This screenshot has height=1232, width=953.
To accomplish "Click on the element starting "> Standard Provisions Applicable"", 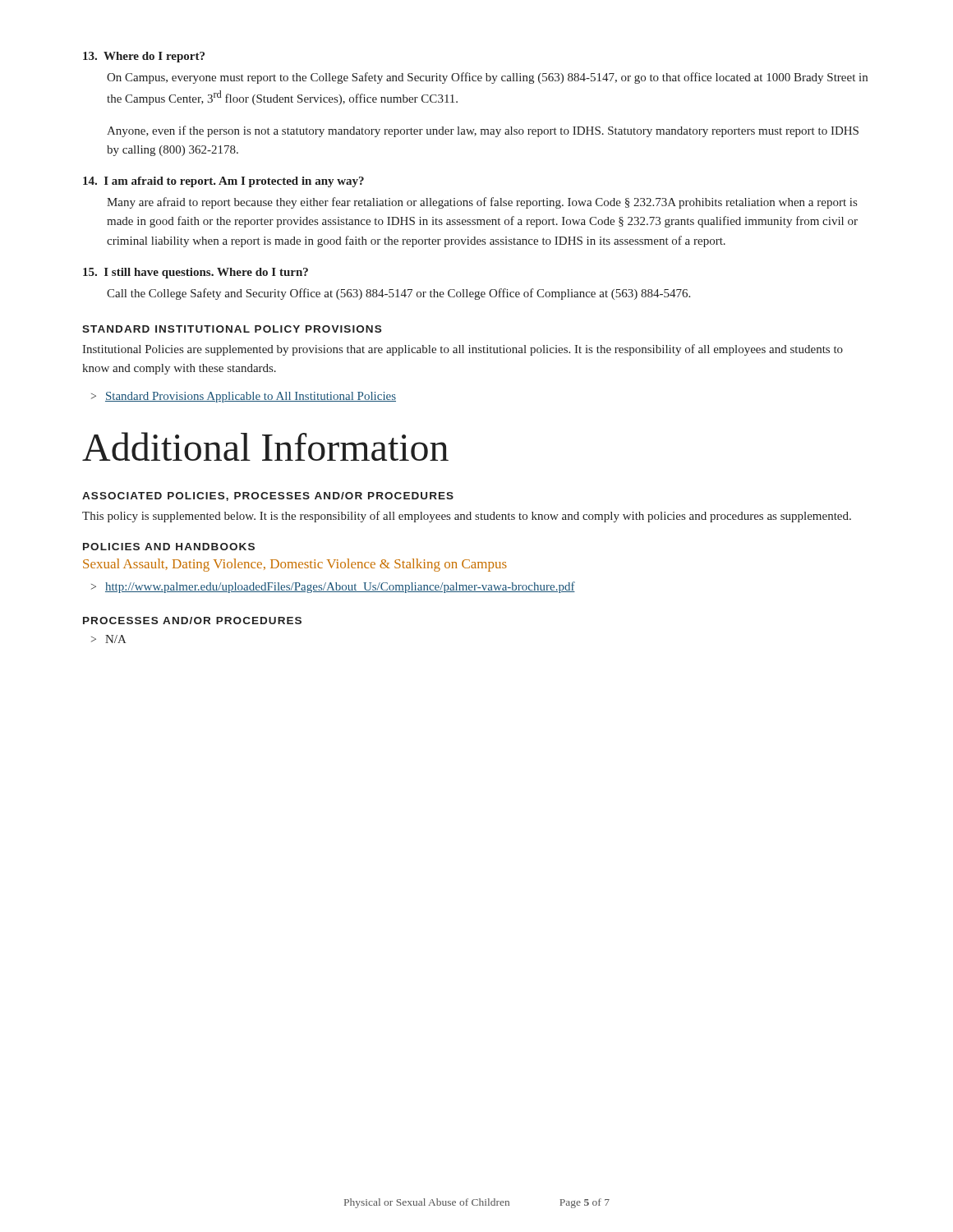I will pyautogui.click(x=243, y=396).
